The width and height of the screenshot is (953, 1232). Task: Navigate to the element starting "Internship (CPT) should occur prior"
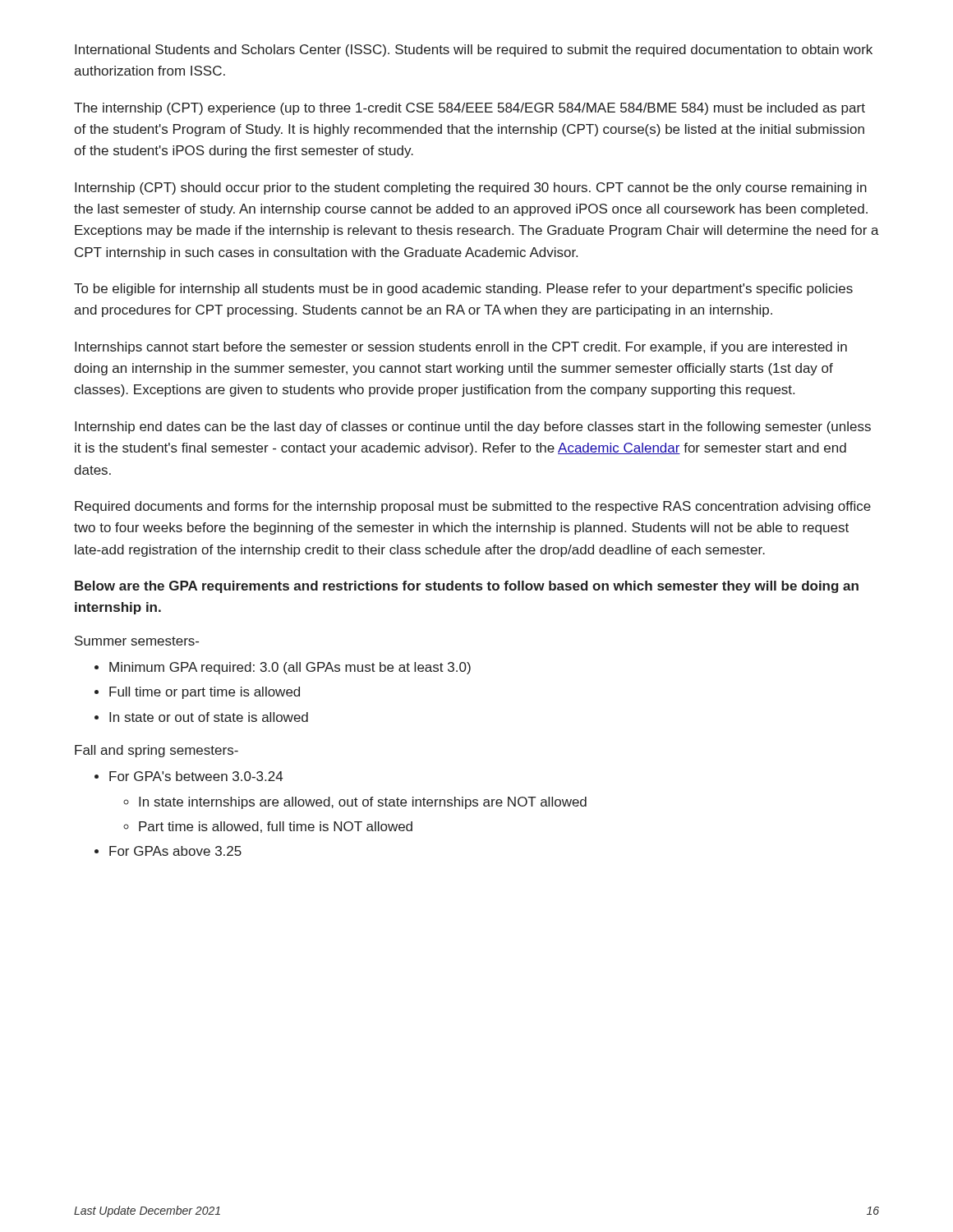(x=476, y=220)
